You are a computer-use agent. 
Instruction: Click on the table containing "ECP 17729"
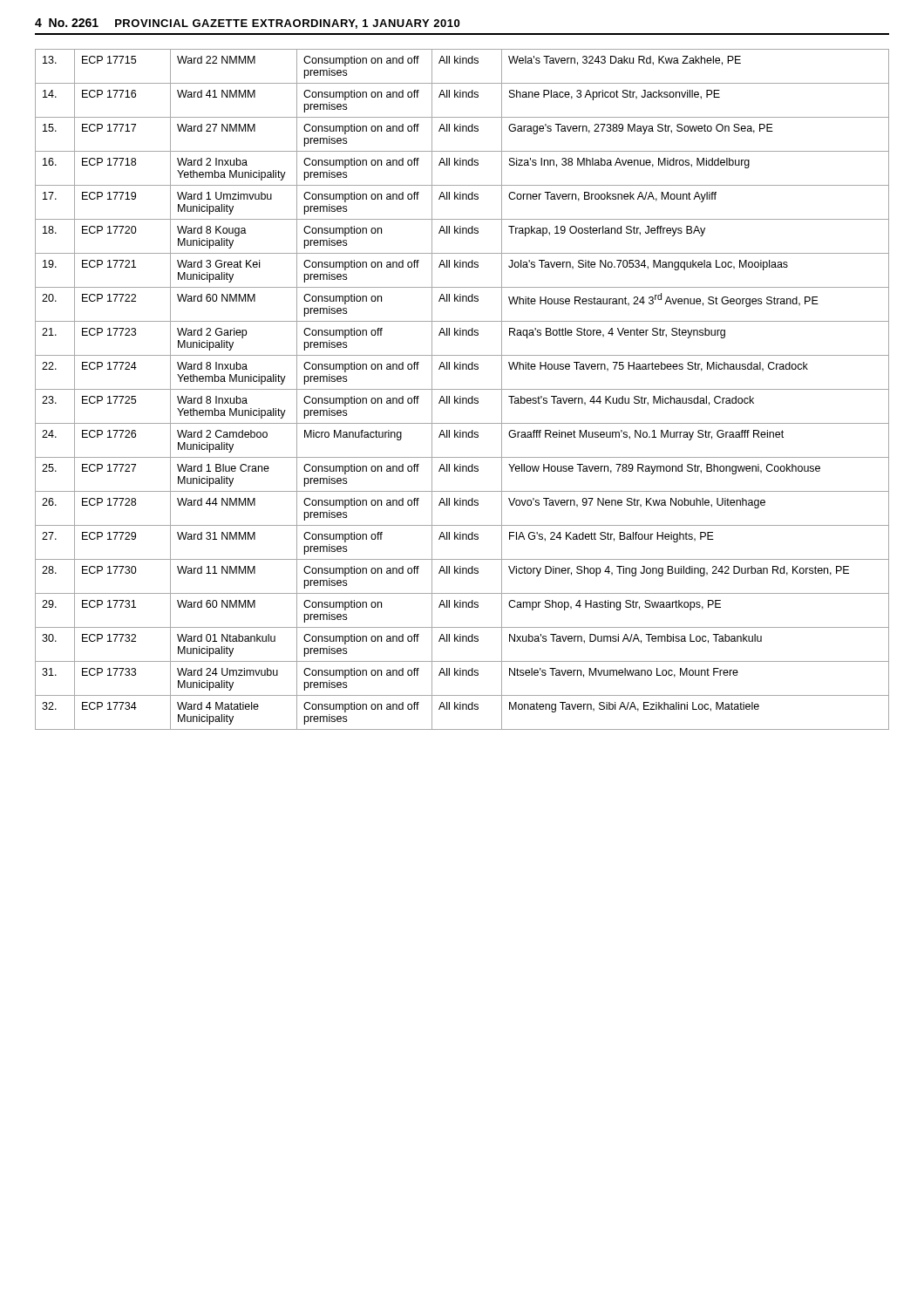[462, 389]
